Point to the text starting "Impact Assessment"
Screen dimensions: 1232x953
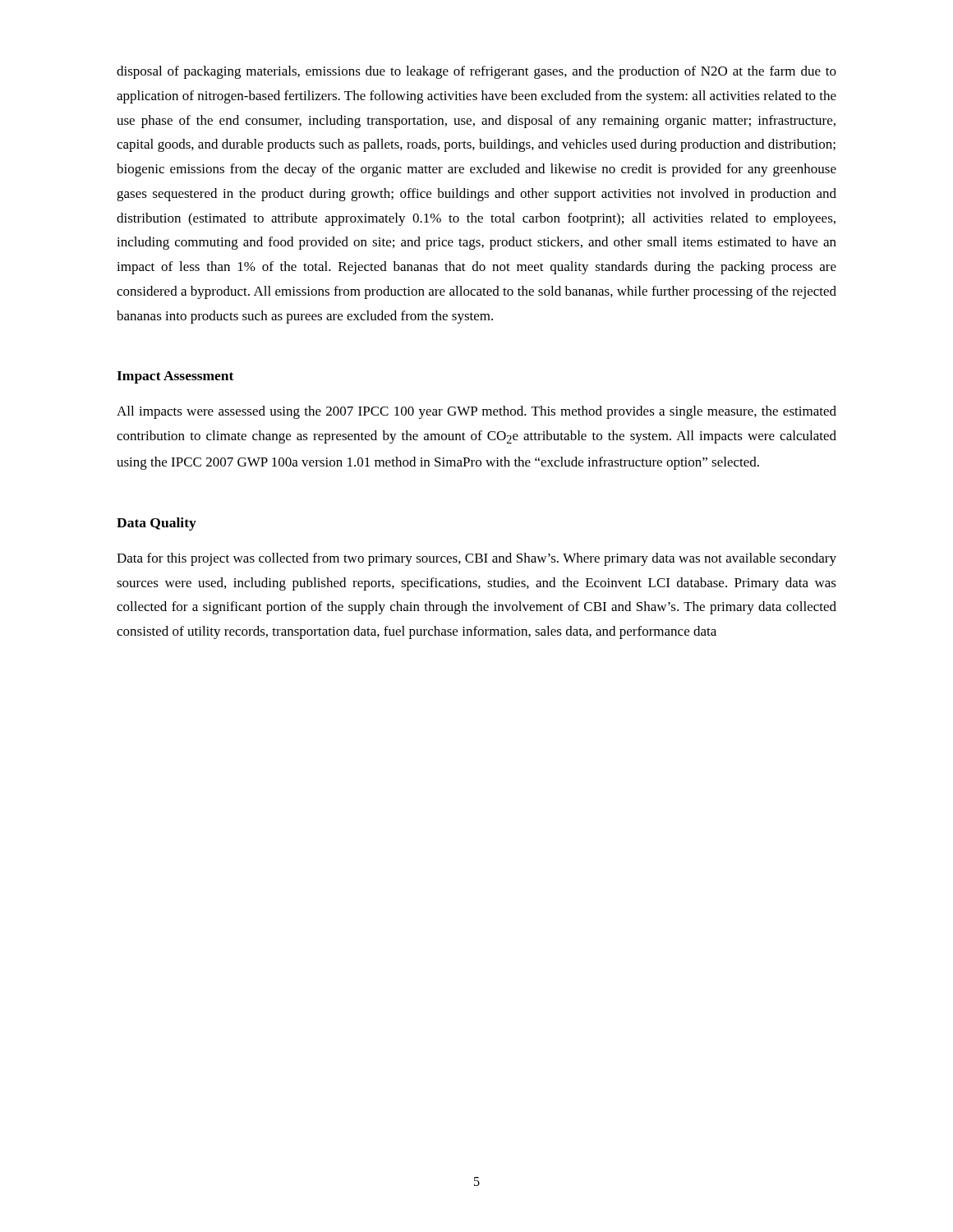tap(175, 376)
